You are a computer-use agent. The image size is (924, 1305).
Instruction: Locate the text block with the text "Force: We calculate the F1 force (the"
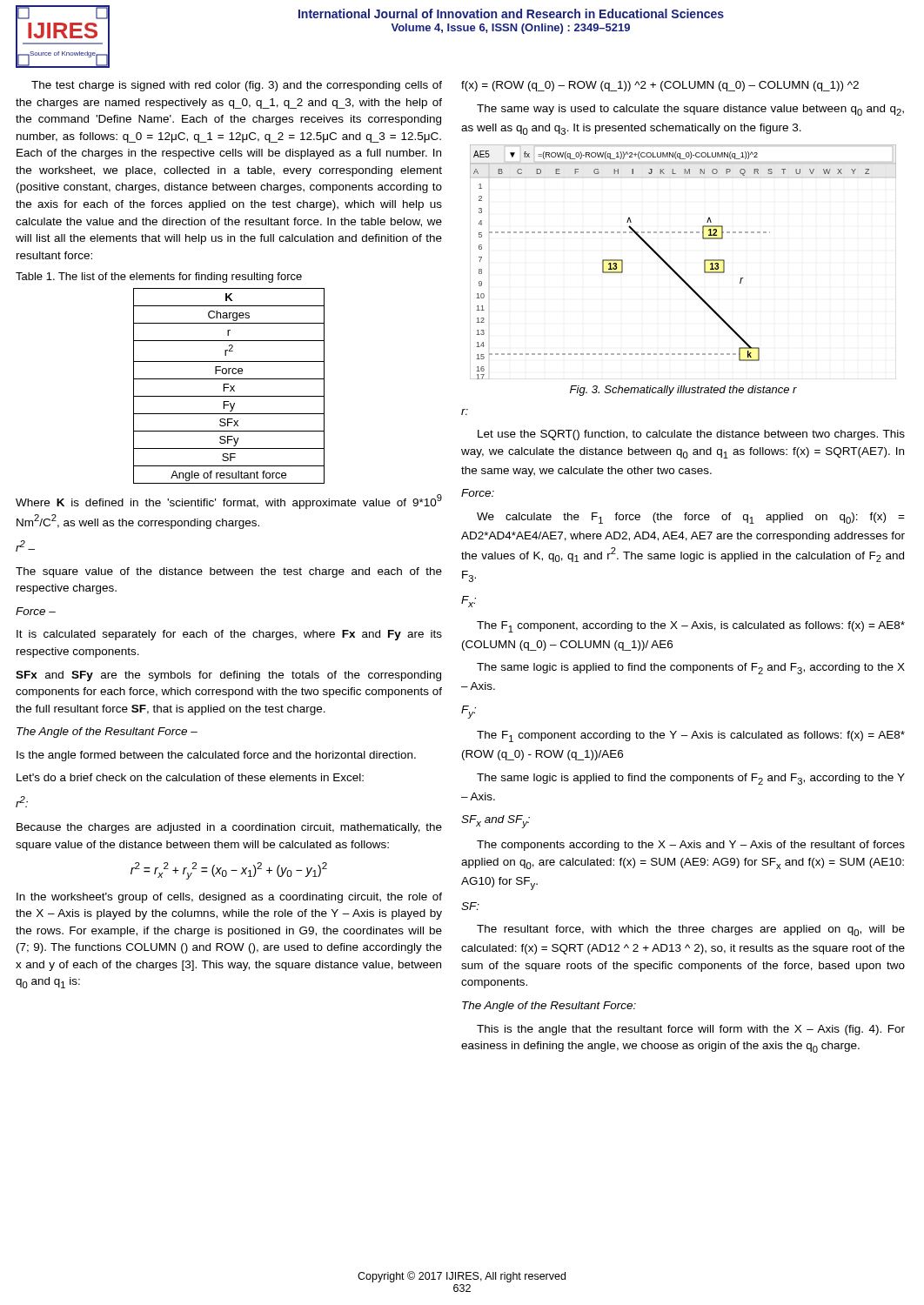coord(683,535)
